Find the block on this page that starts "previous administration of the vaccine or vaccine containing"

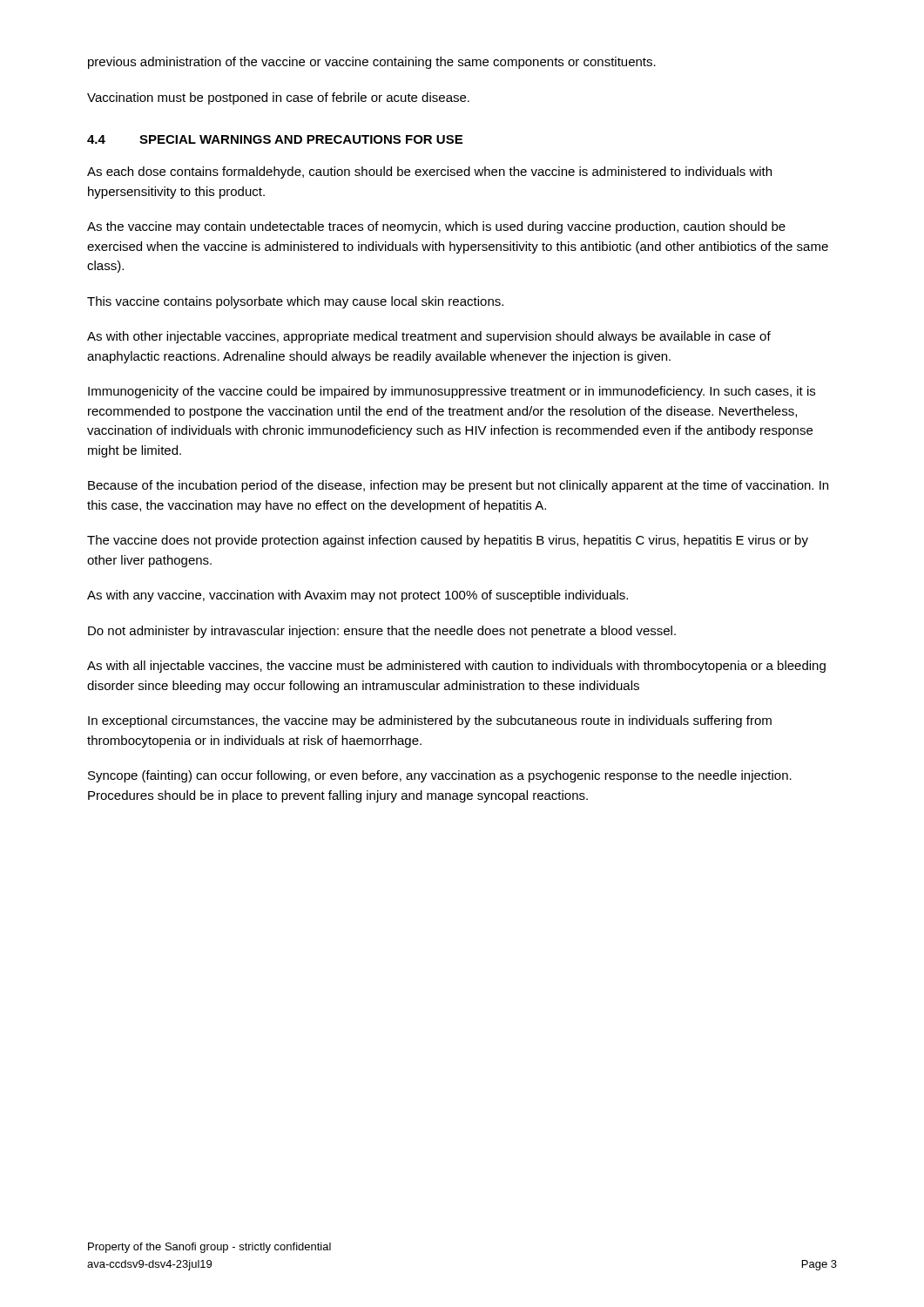click(x=372, y=61)
